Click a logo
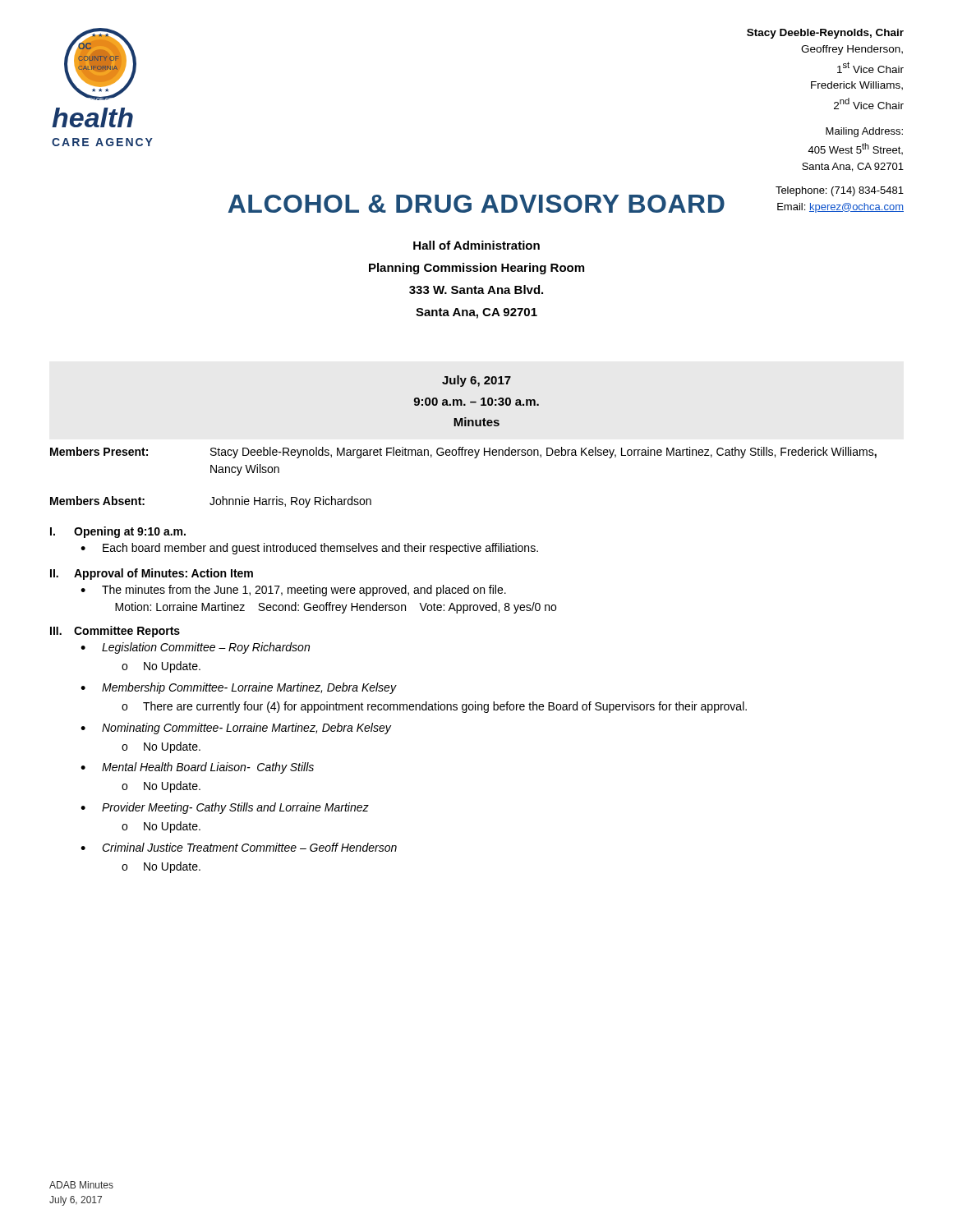Image resolution: width=953 pixels, height=1232 pixels. pyautogui.click(x=131, y=90)
